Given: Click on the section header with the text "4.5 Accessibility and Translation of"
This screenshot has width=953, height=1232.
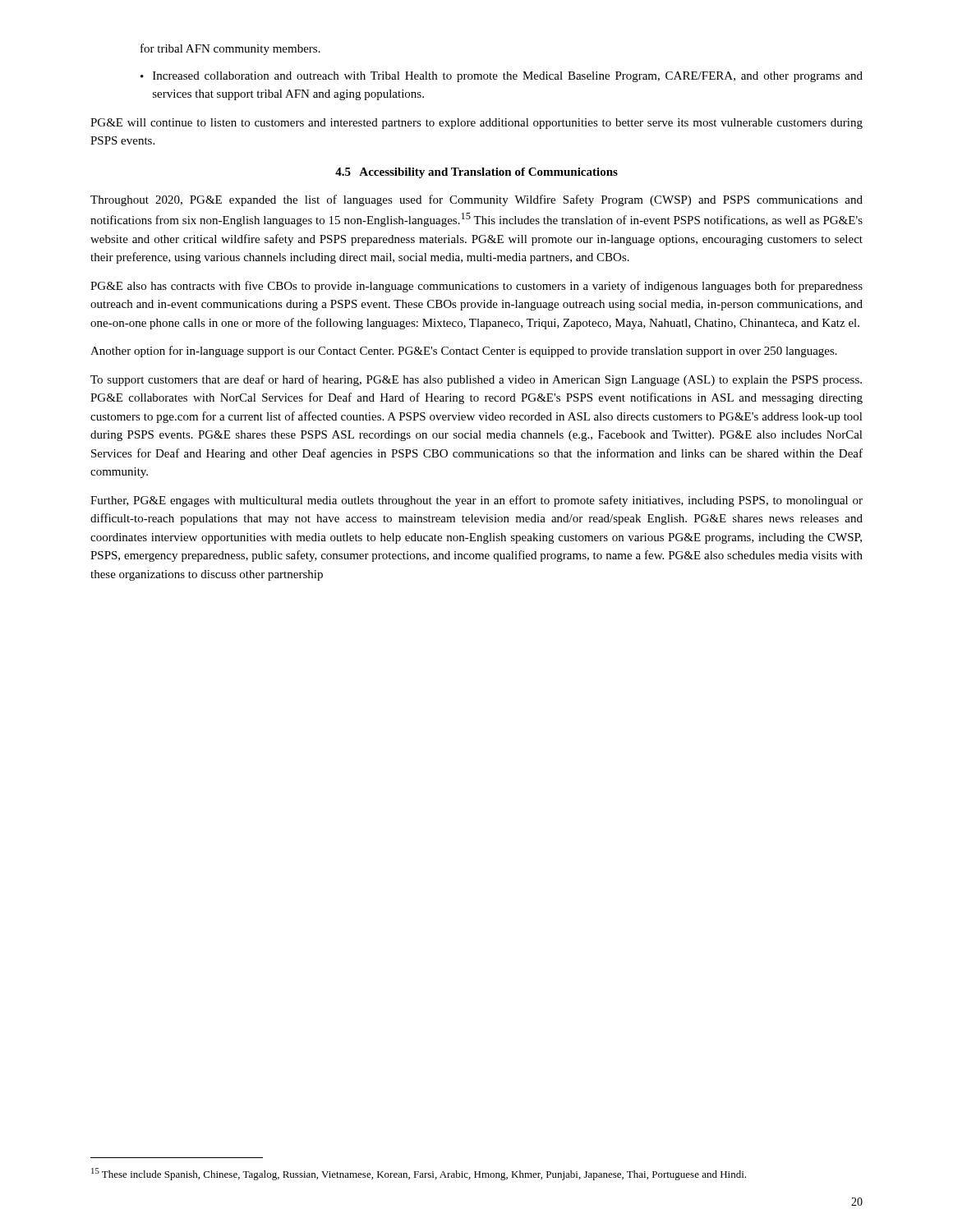Looking at the screenshot, I should [476, 171].
